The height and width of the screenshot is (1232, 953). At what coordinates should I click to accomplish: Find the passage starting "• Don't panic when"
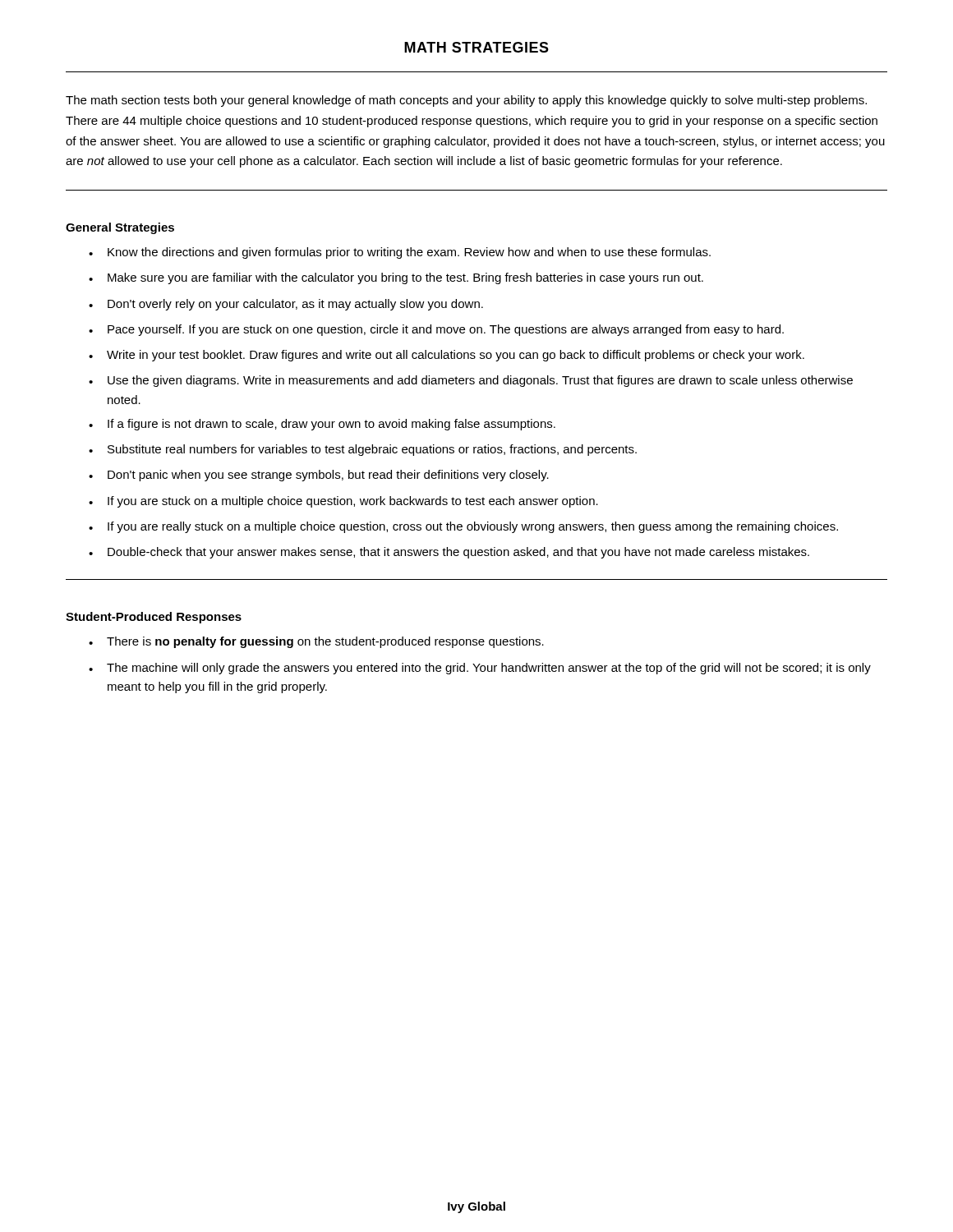pyautogui.click(x=488, y=475)
